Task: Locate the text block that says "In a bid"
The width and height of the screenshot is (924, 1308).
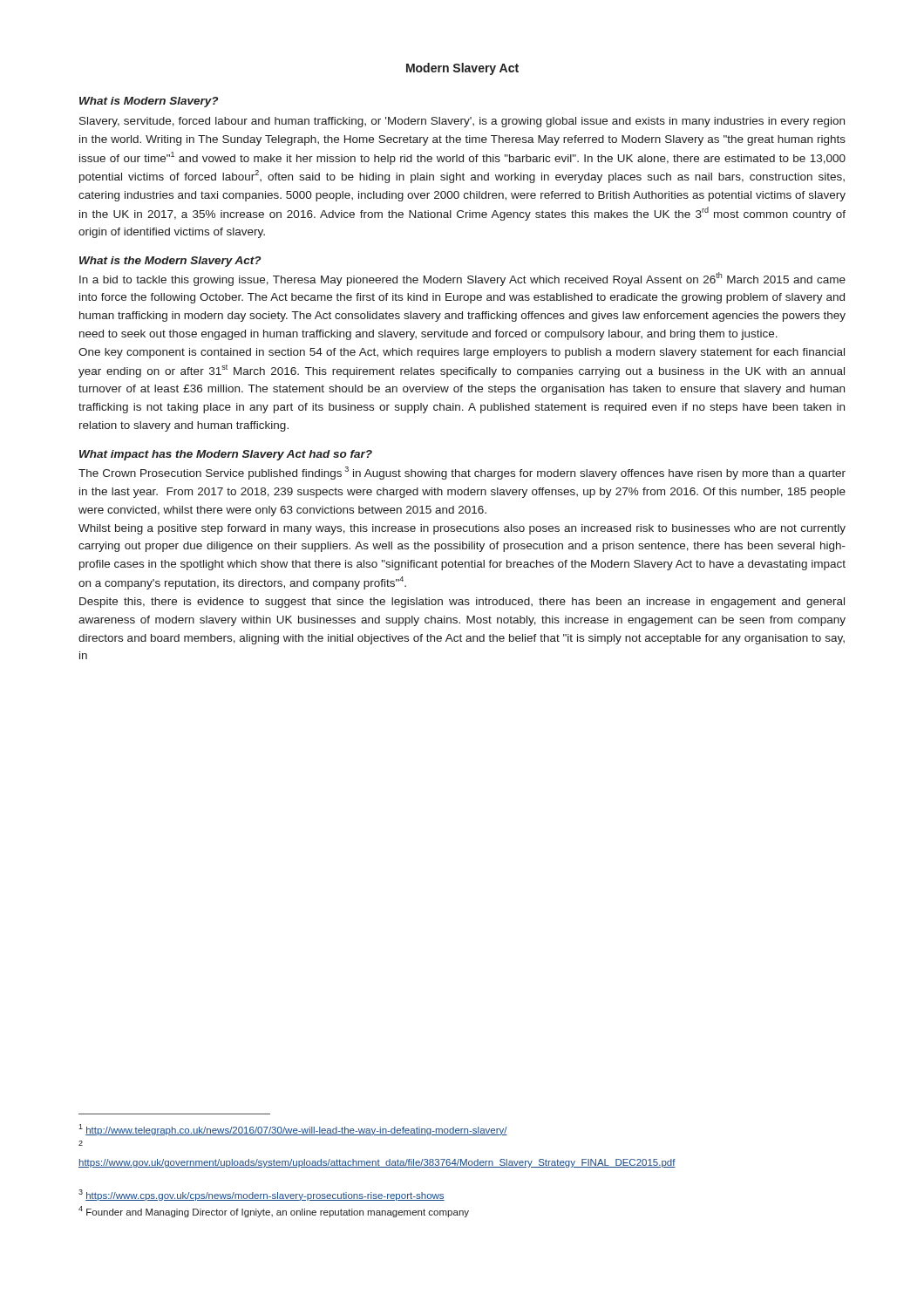Action: tap(462, 352)
